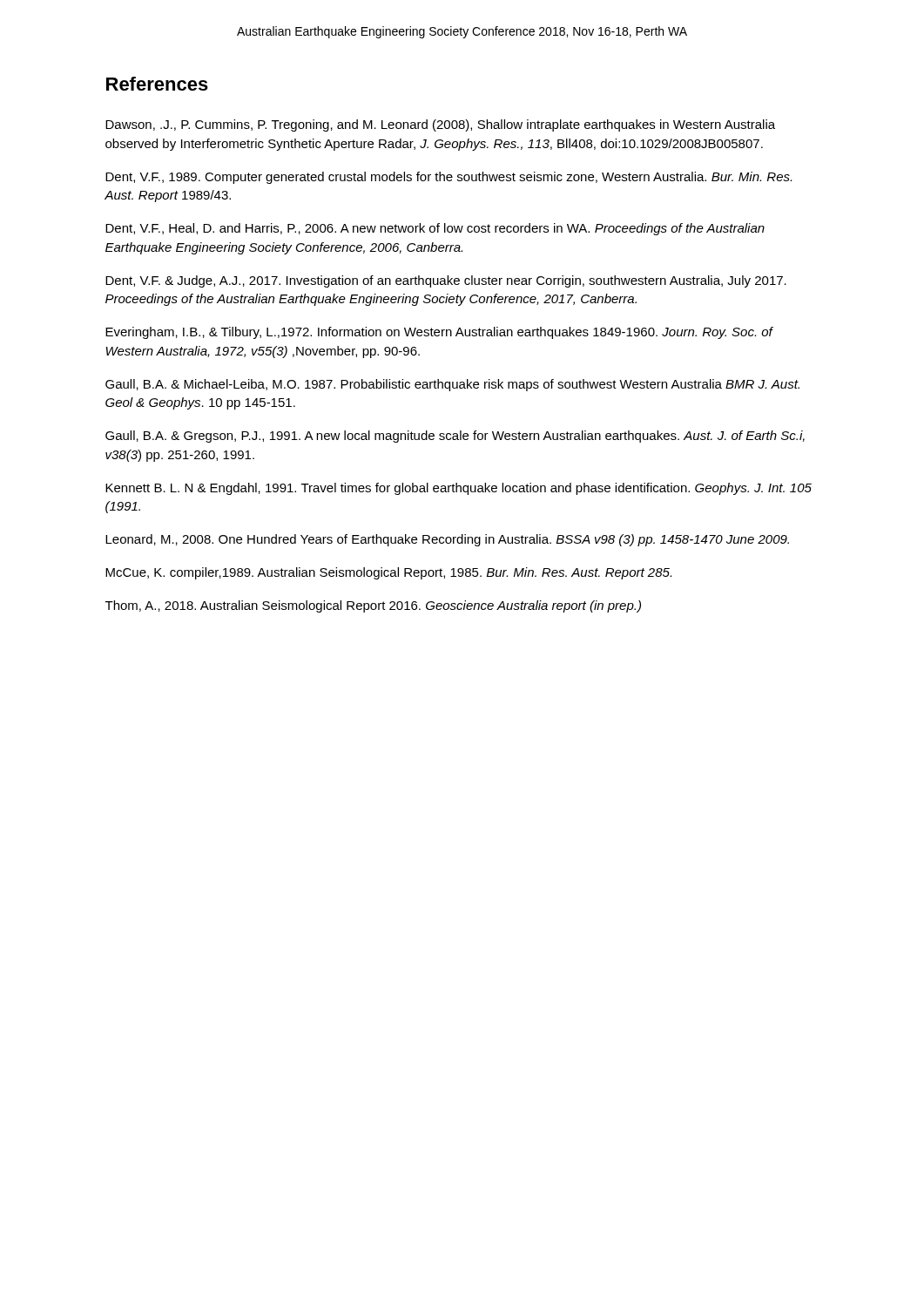Find the text block starting "Kennett B. L."

click(x=458, y=497)
